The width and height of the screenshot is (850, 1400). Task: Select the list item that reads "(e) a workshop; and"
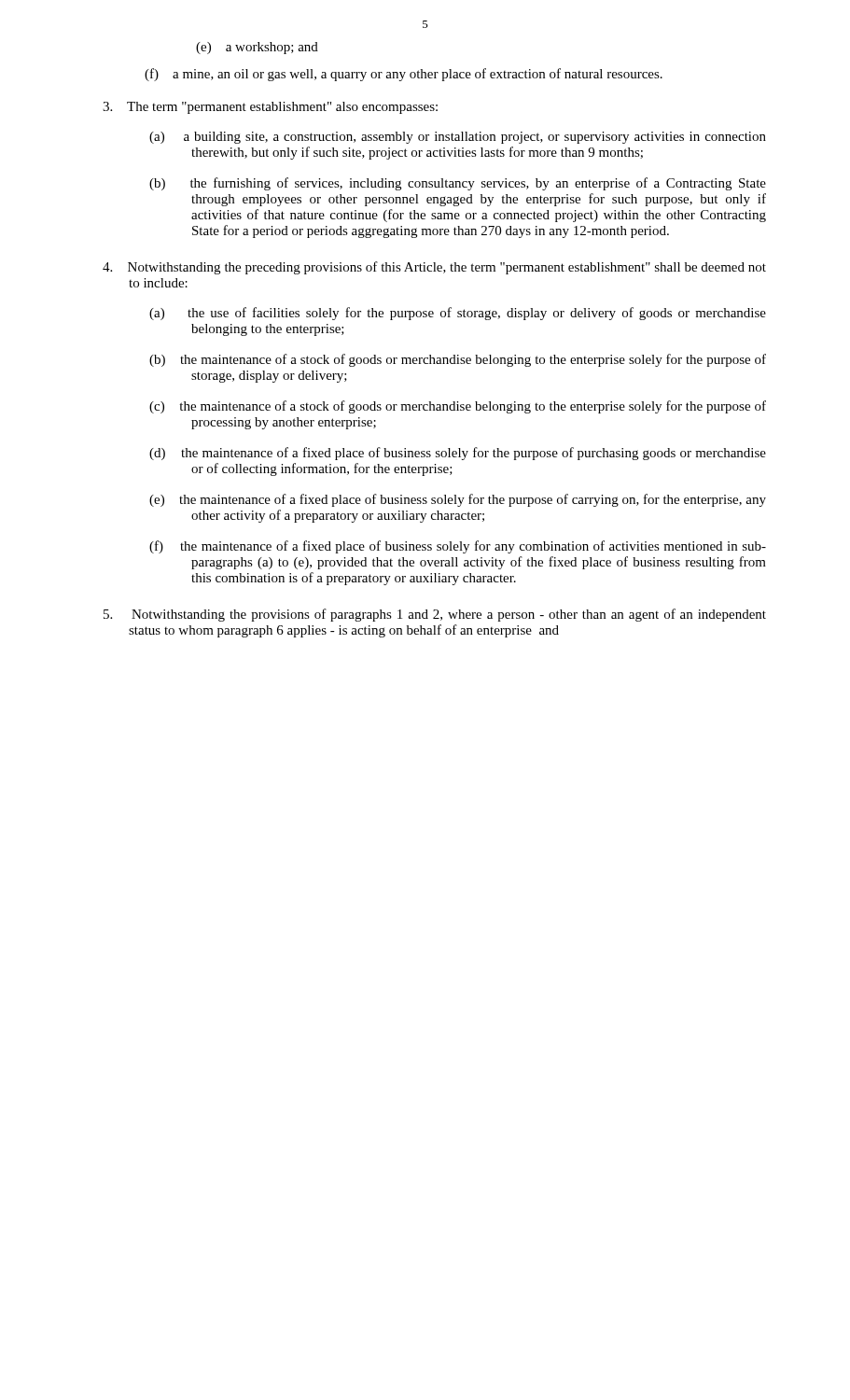[x=257, y=47]
